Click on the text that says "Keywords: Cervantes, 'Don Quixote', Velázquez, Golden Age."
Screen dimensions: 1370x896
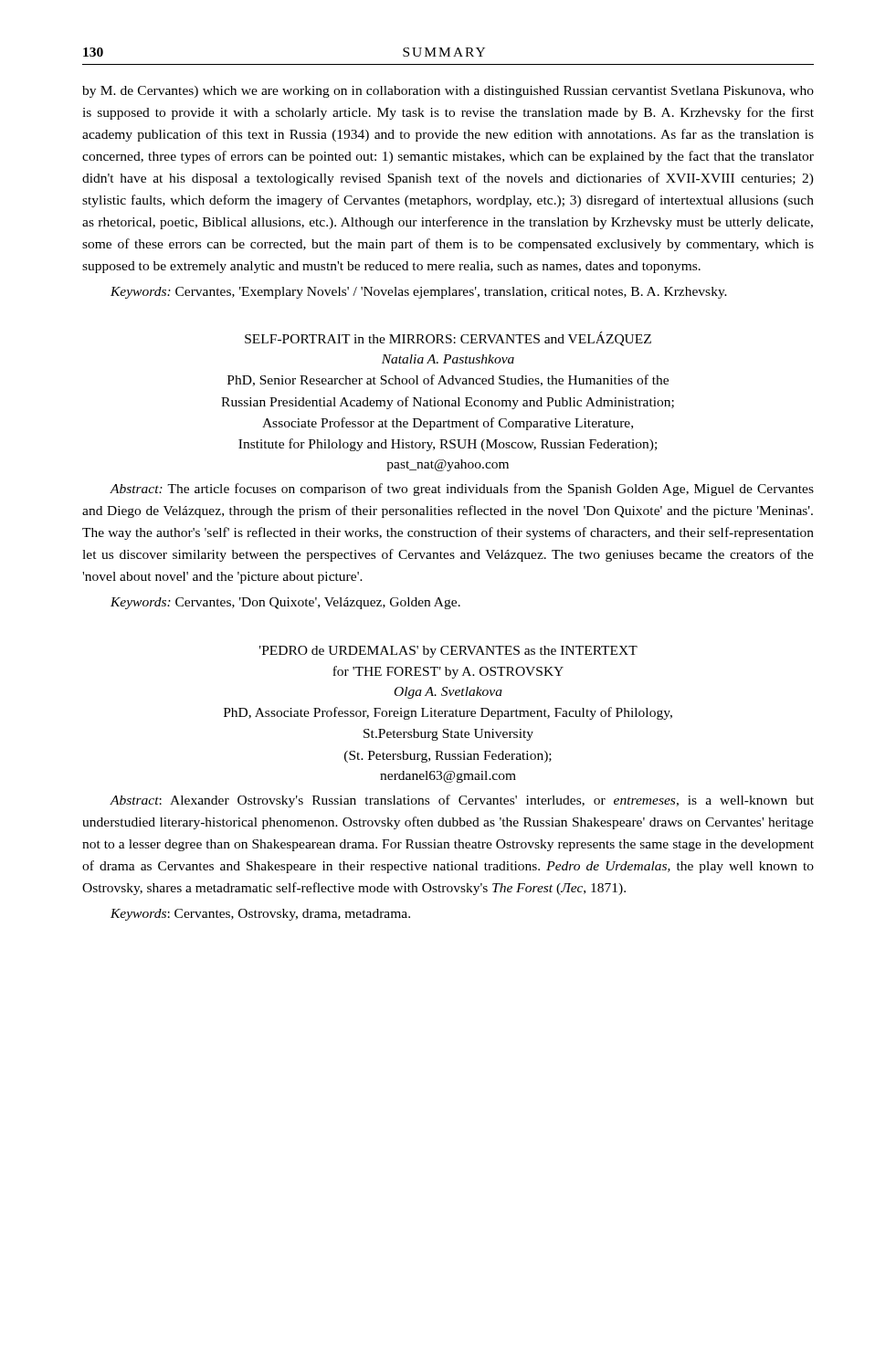tap(448, 602)
